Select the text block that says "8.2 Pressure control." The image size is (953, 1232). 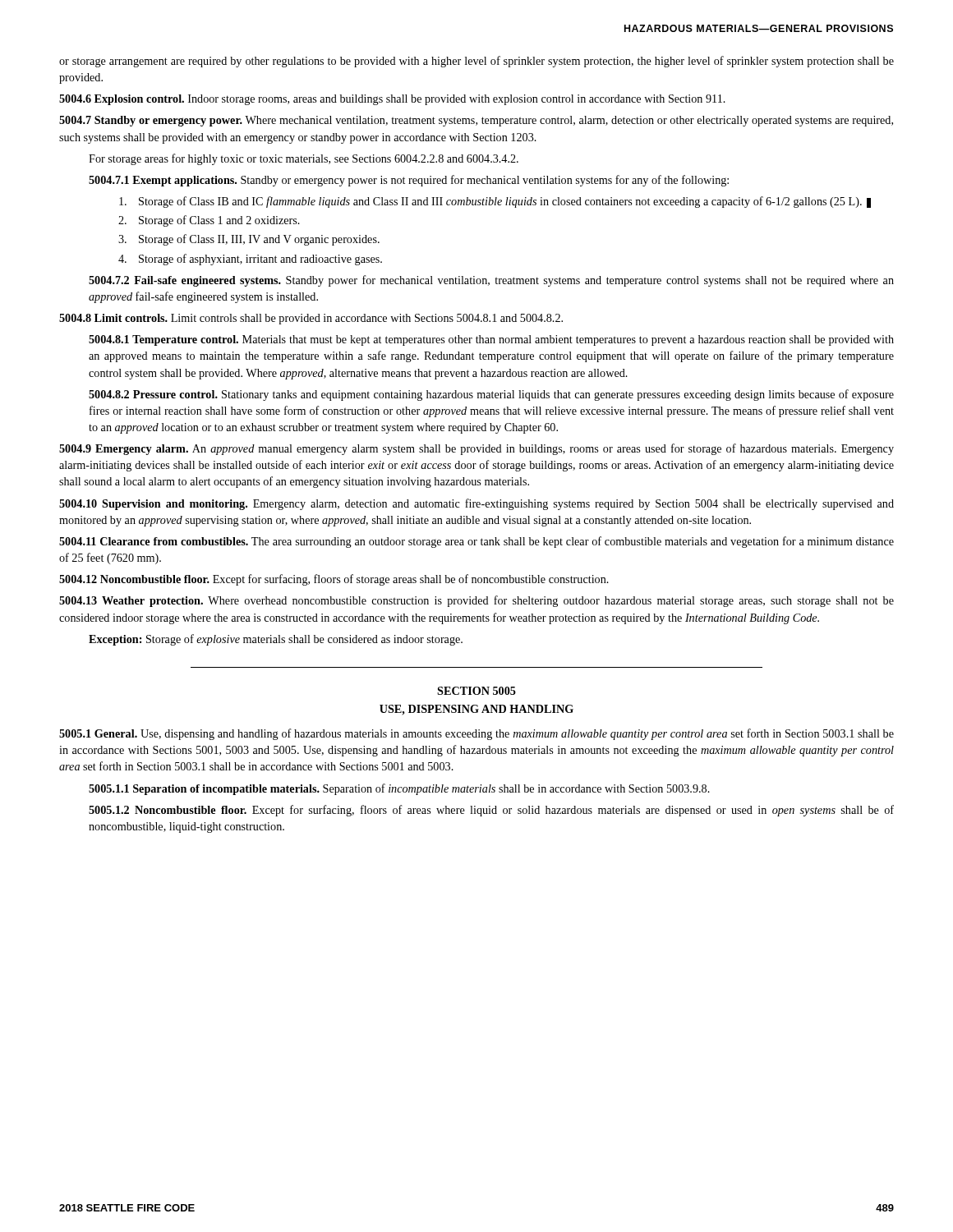(x=491, y=411)
